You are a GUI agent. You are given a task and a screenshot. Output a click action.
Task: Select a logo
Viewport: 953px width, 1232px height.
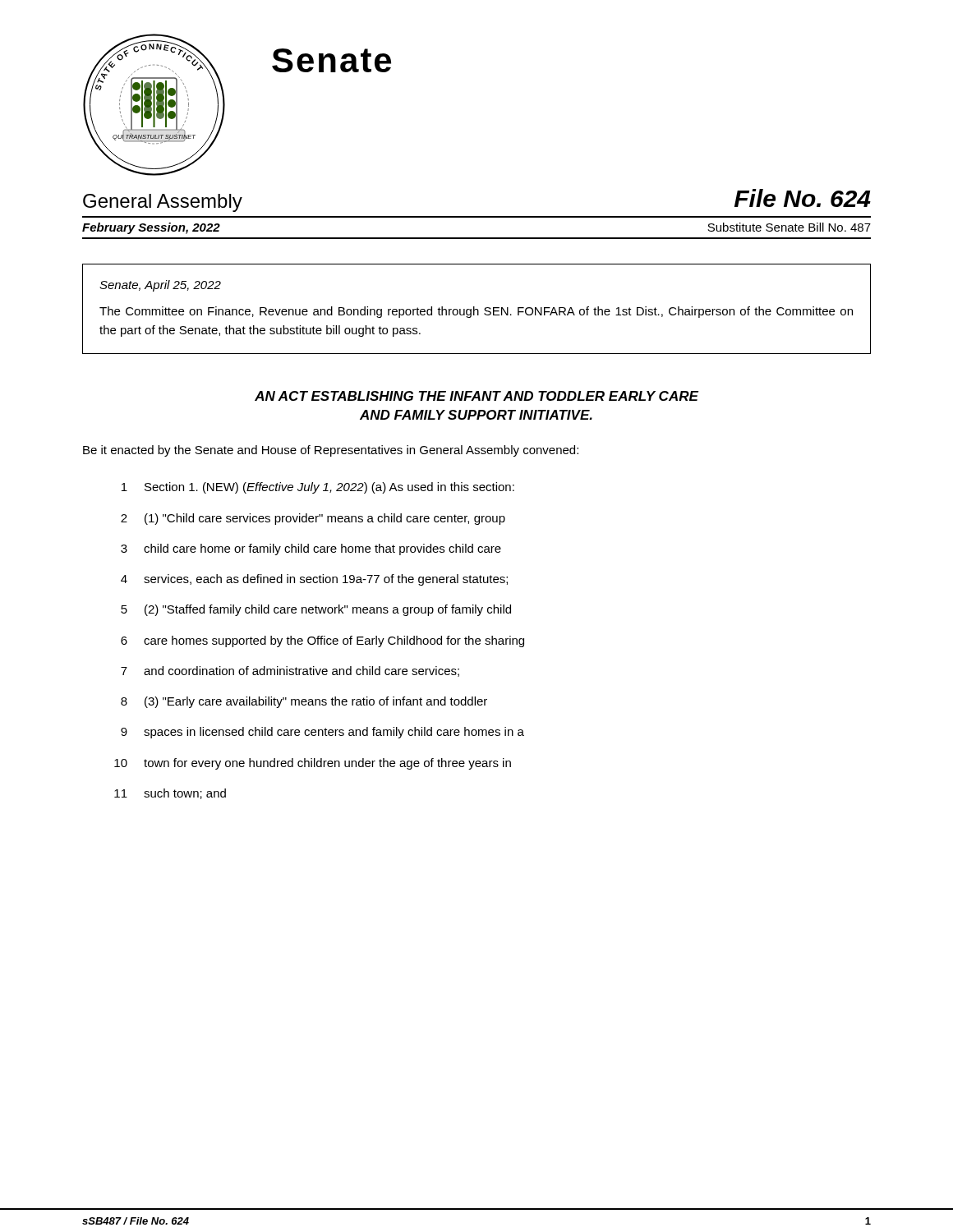coord(160,105)
